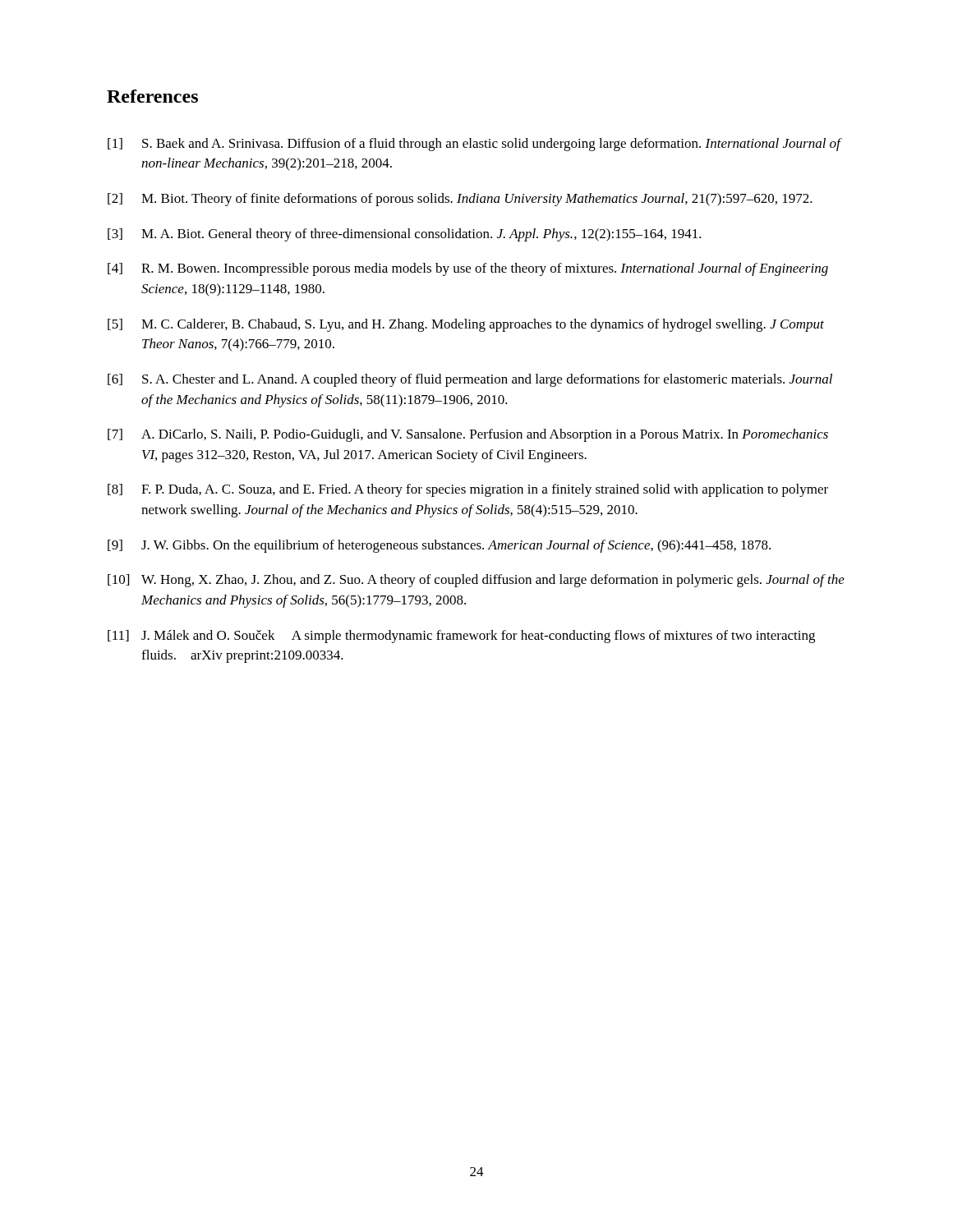Navigate to the passage starting "[7] A. DiCarlo, S. Naili,"
The width and height of the screenshot is (953, 1232).
pos(476,445)
